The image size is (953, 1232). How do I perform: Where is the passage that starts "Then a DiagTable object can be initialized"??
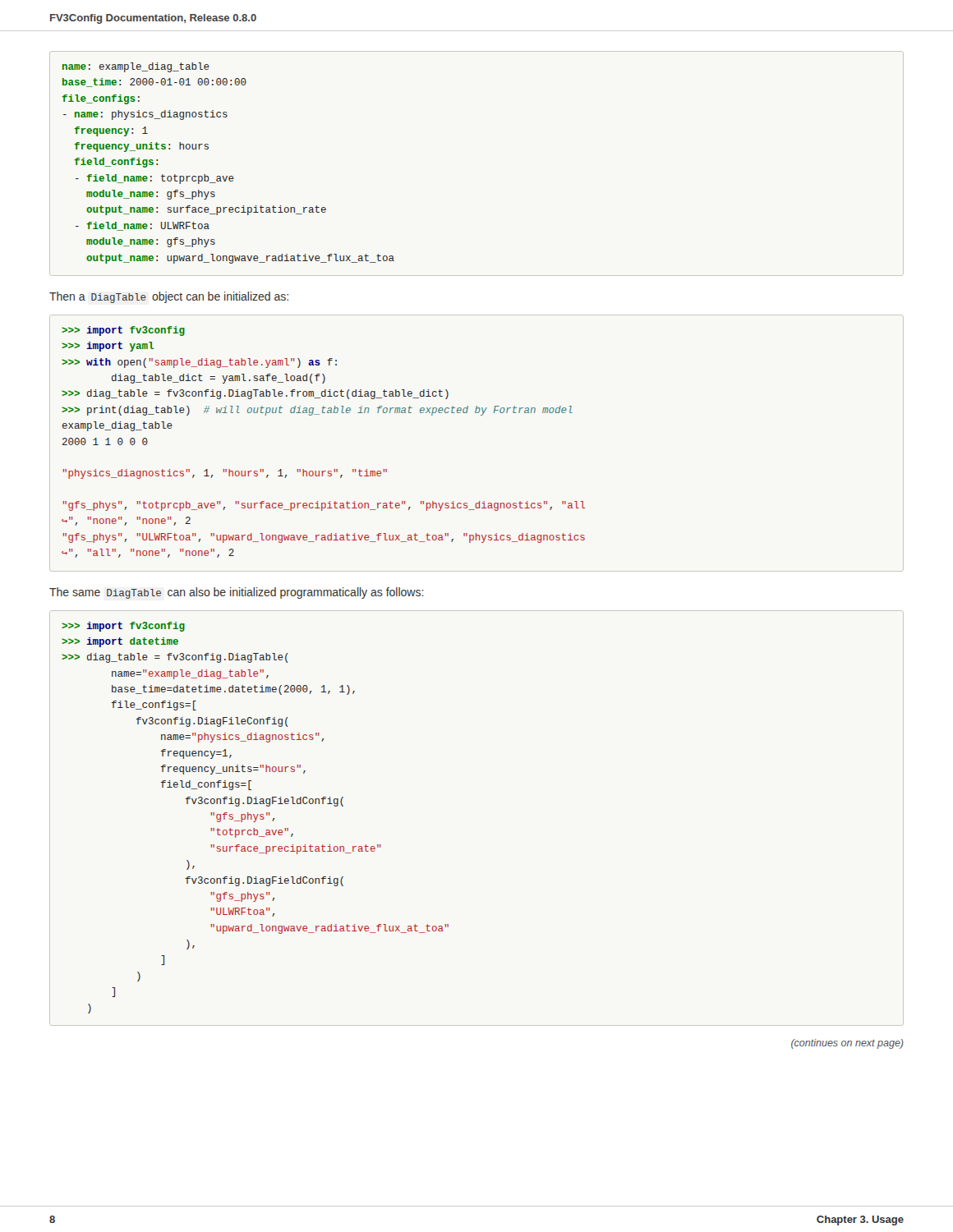click(x=169, y=297)
